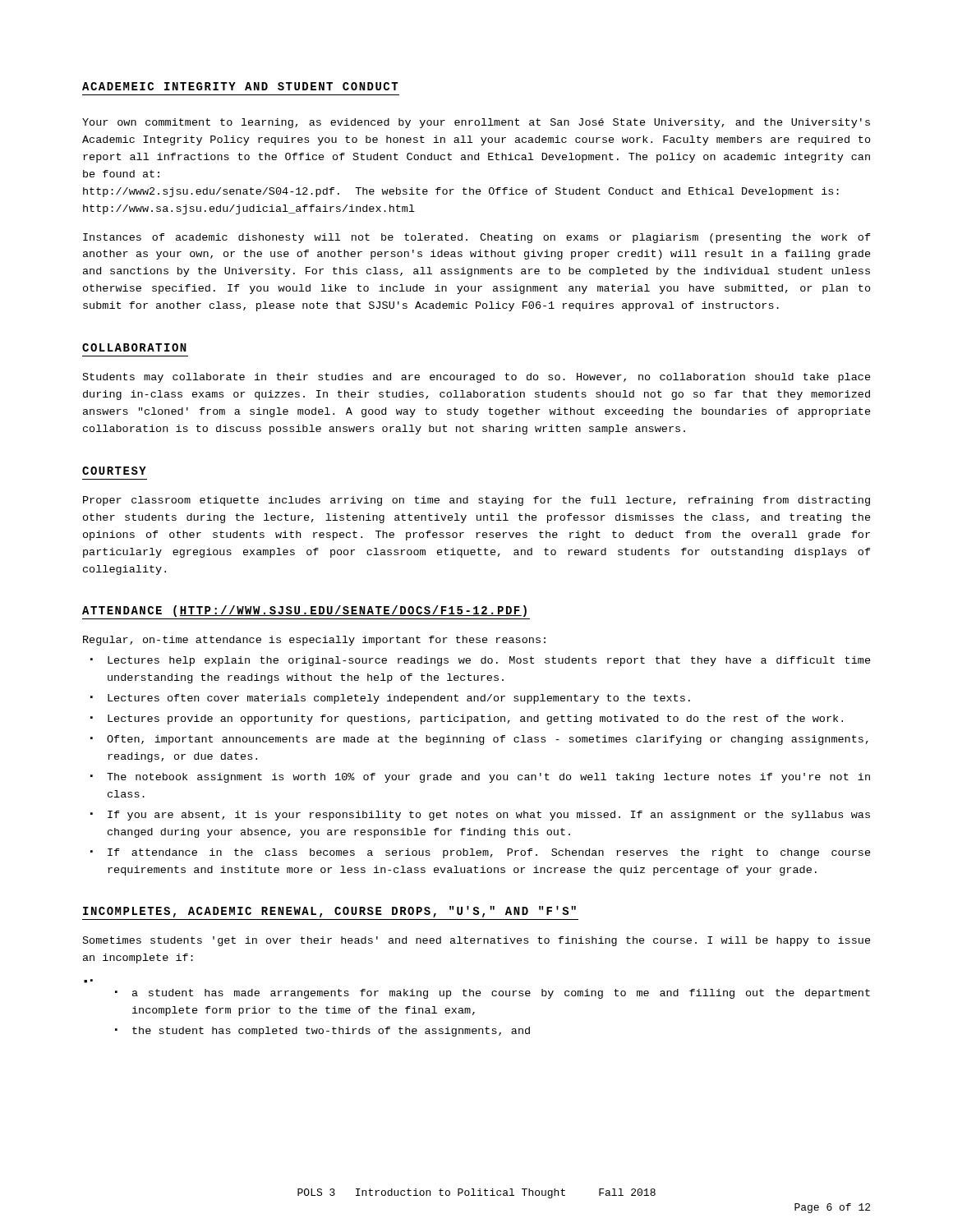
Task: Find the text block starting "a student has made arrangements for making up"
Action: [501, 1002]
